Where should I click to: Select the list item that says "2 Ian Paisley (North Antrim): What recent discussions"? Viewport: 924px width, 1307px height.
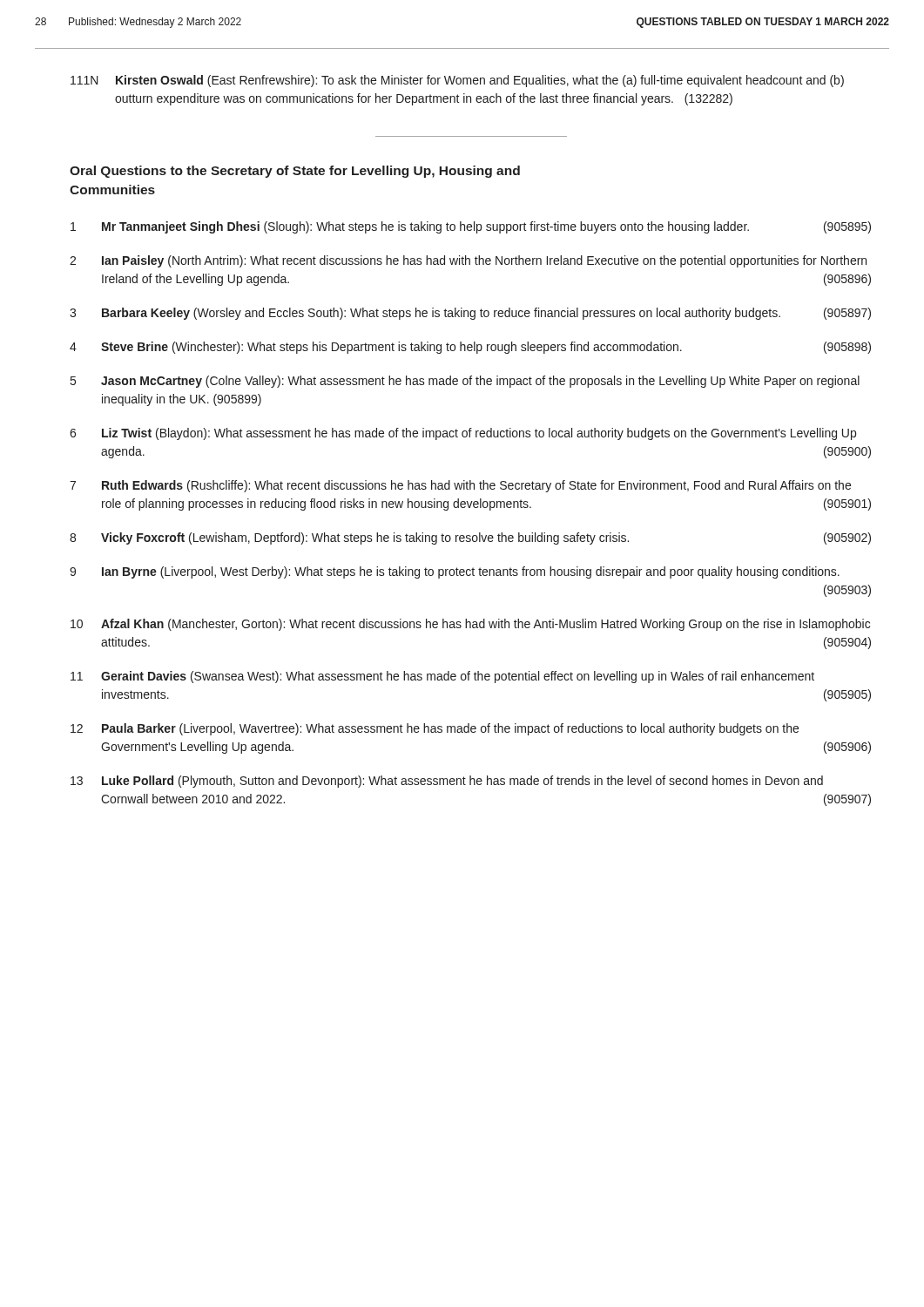coord(471,270)
